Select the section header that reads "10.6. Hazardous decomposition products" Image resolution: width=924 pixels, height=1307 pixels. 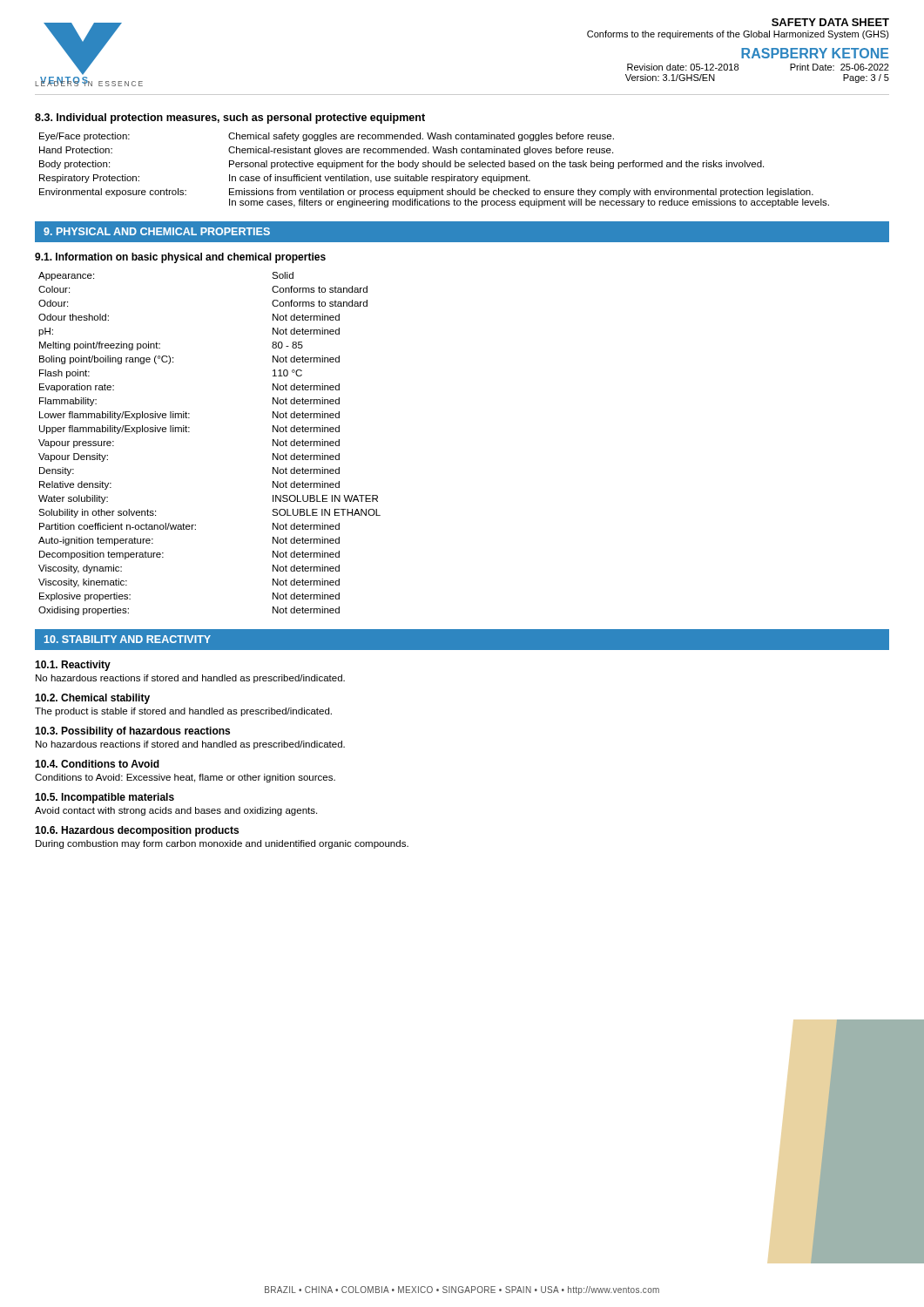137,830
